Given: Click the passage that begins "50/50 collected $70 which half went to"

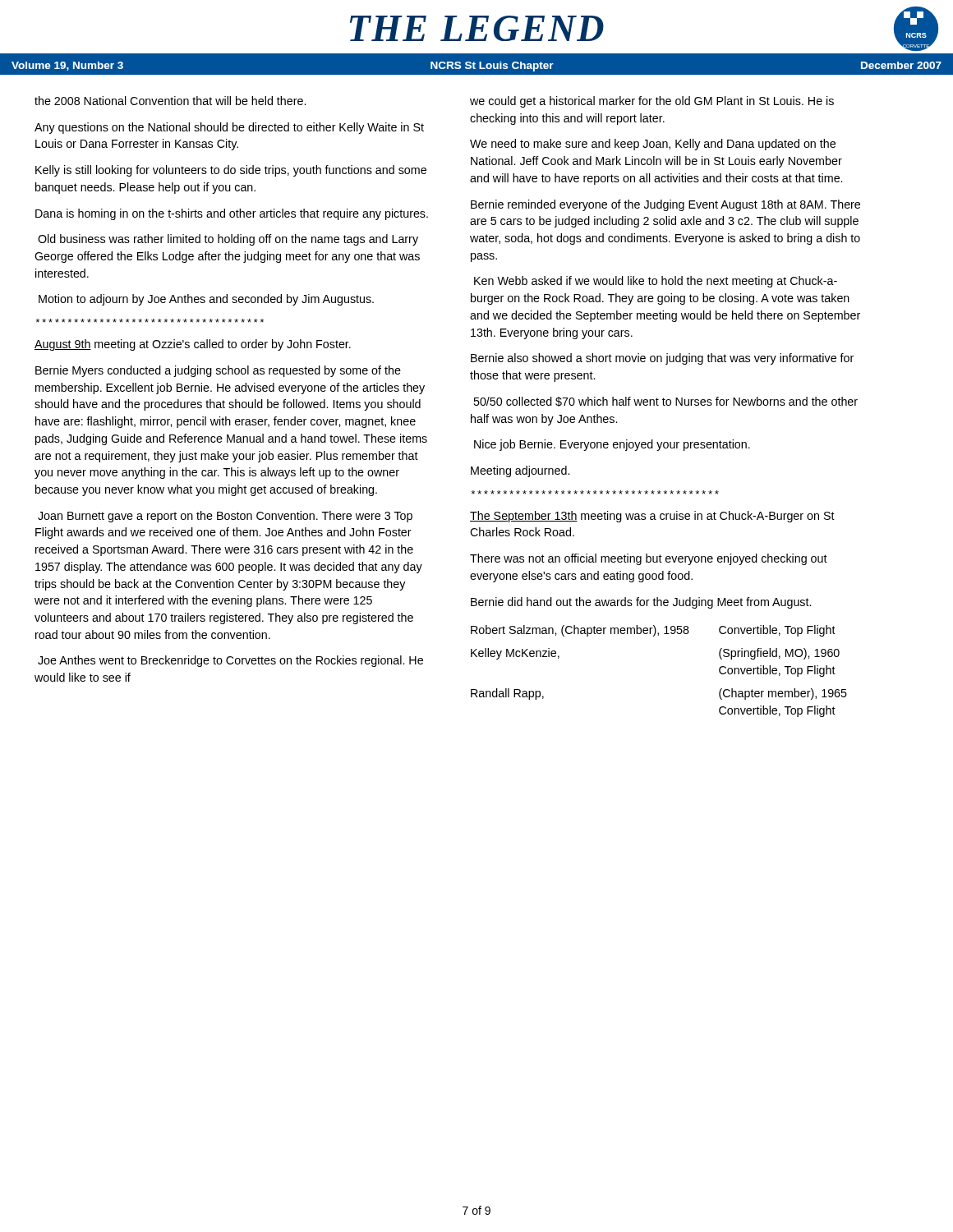Looking at the screenshot, I should [x=664, y=410].
